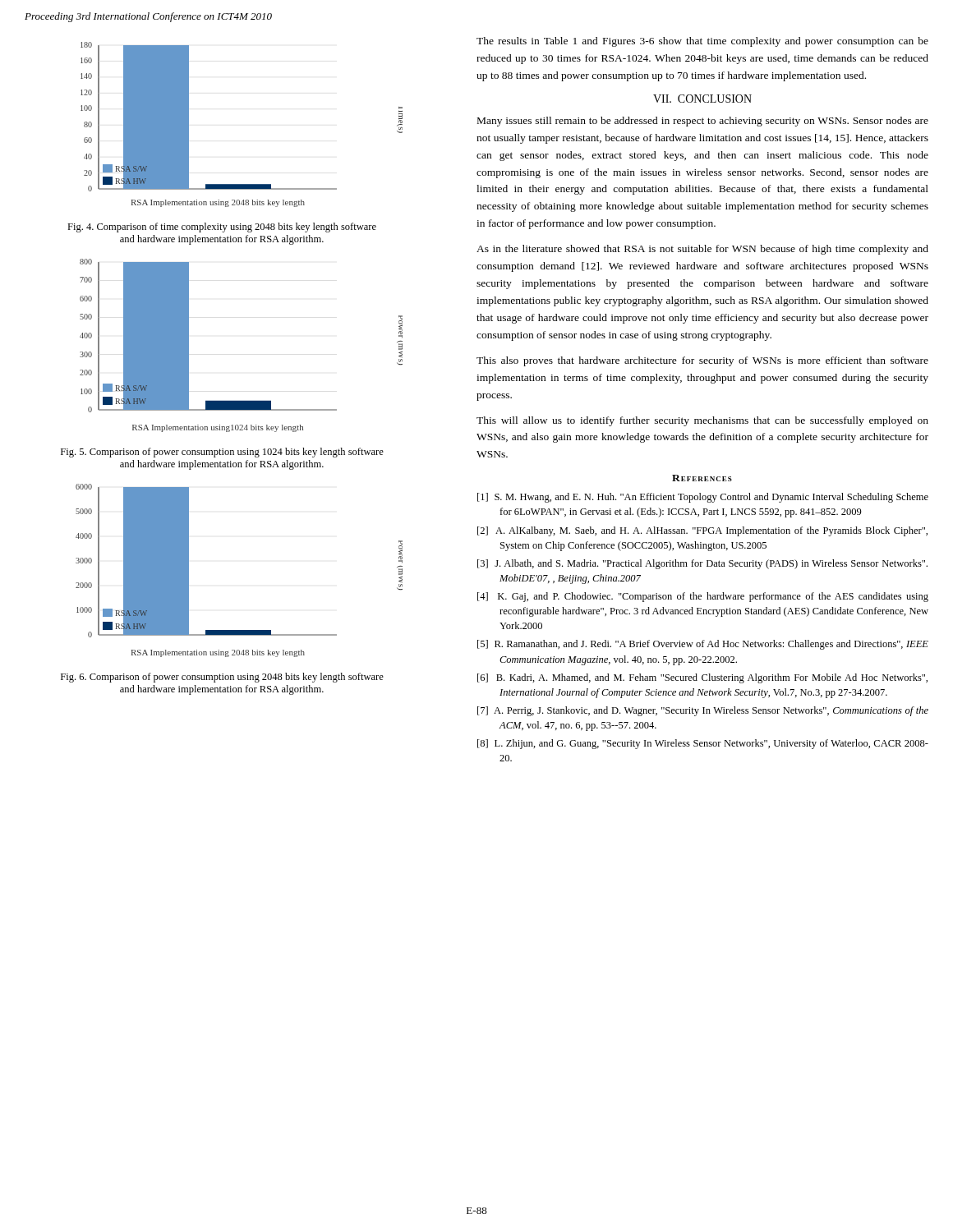Locate the block of text that opens with "[7] A. Perrig,"

tap(702, 718)
